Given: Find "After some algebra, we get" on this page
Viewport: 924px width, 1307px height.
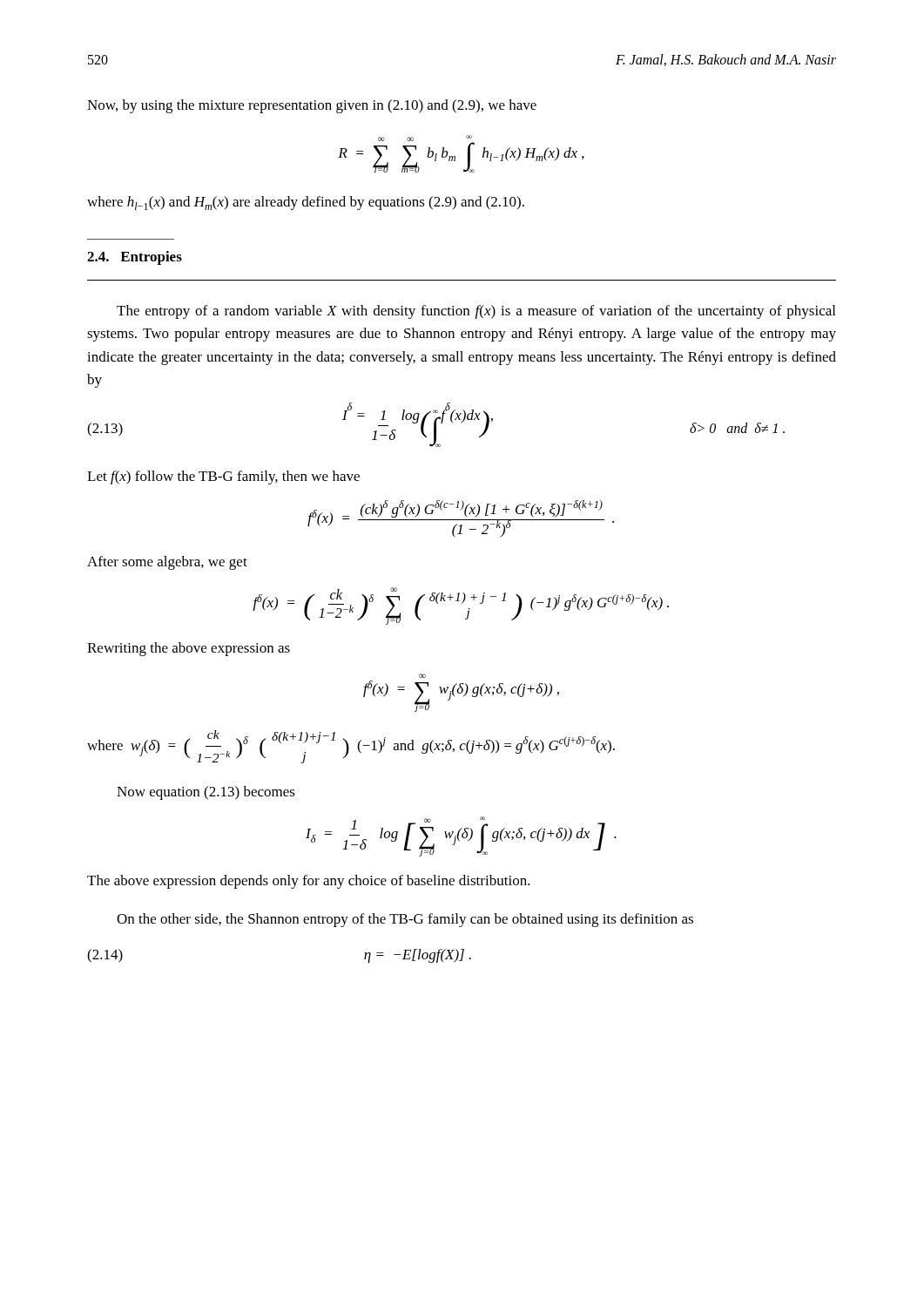Looking at the screenshot, I should [167, 561].
